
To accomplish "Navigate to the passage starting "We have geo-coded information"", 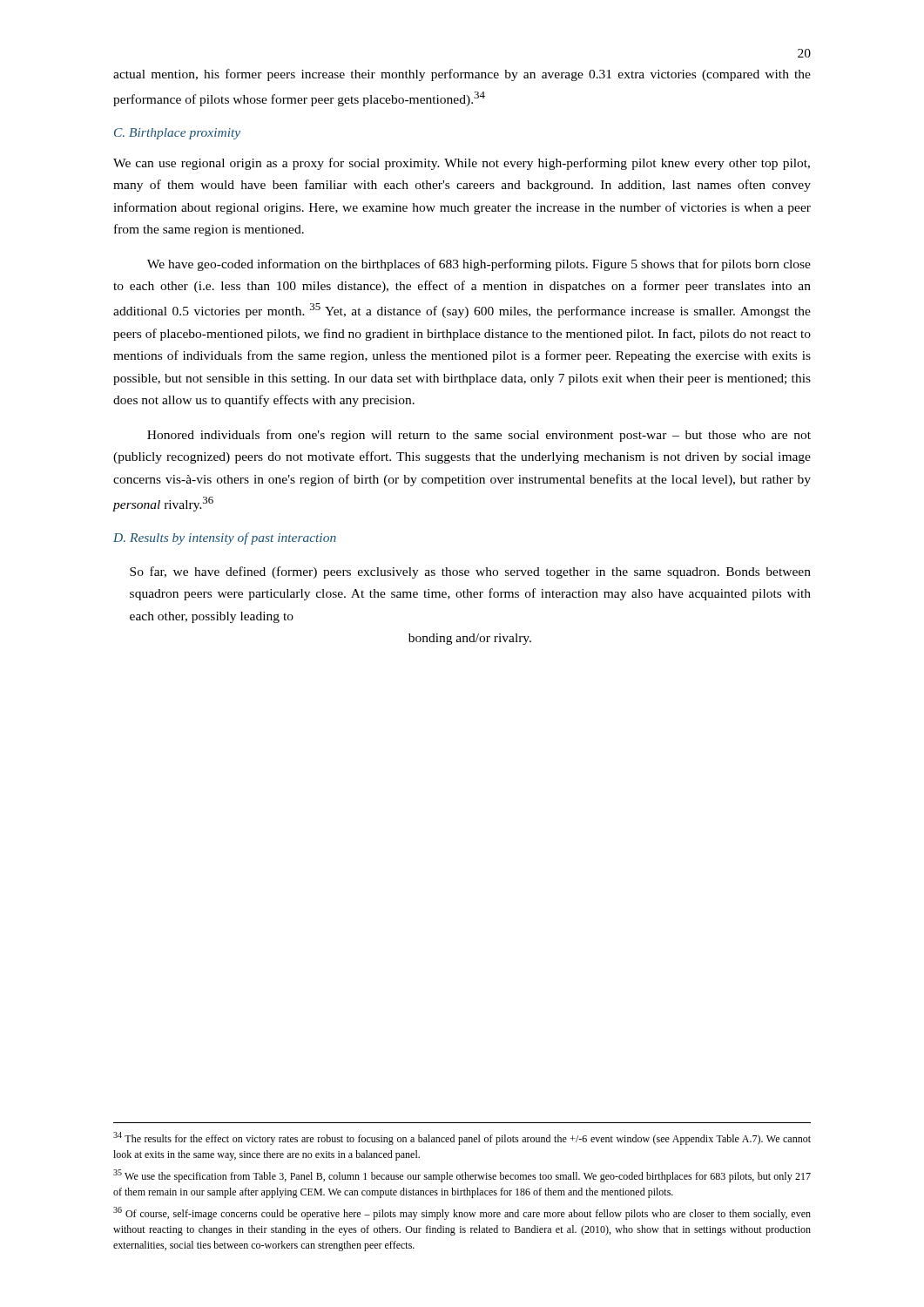I will 462,332.
